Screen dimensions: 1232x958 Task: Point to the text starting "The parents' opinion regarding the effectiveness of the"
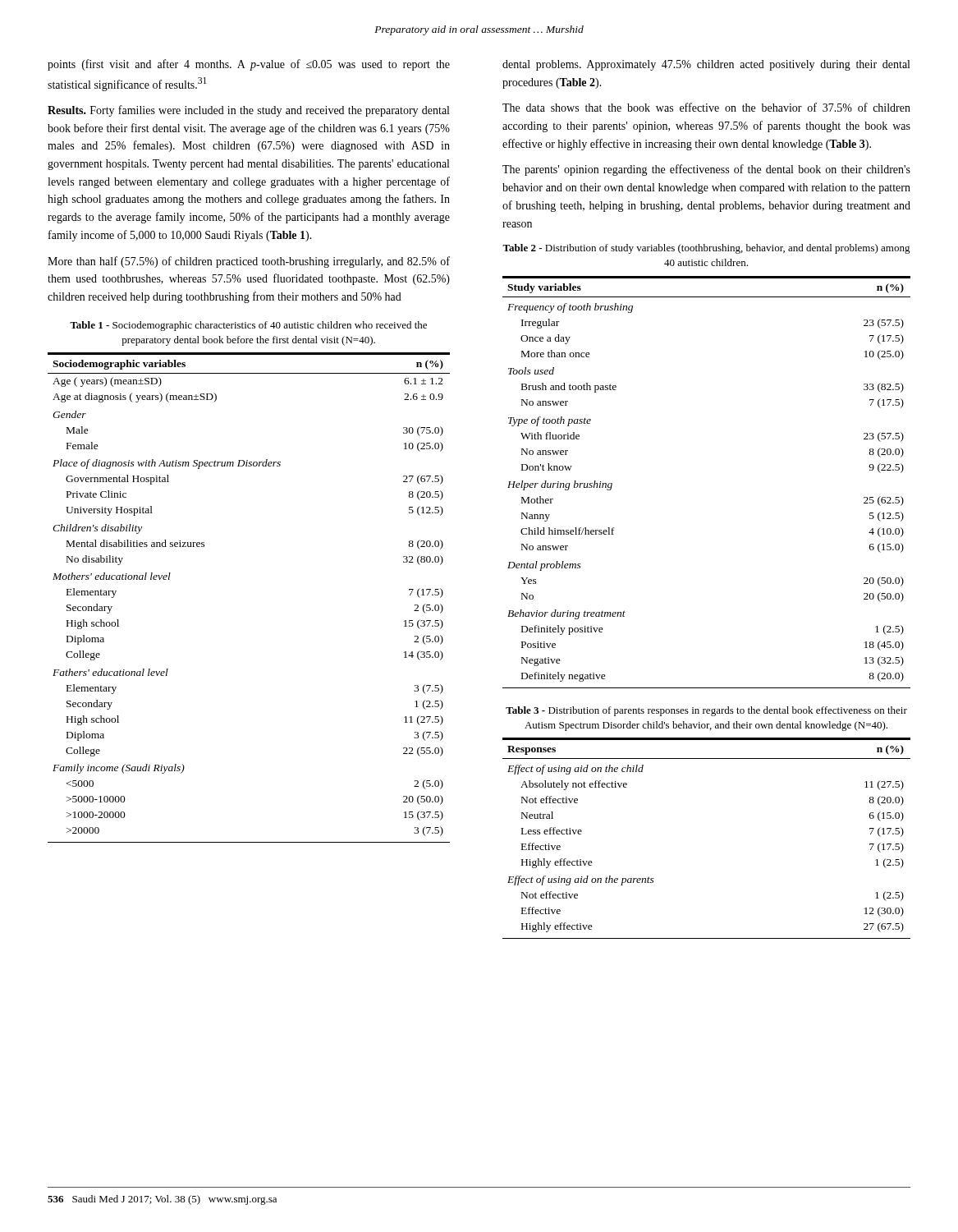706,197
